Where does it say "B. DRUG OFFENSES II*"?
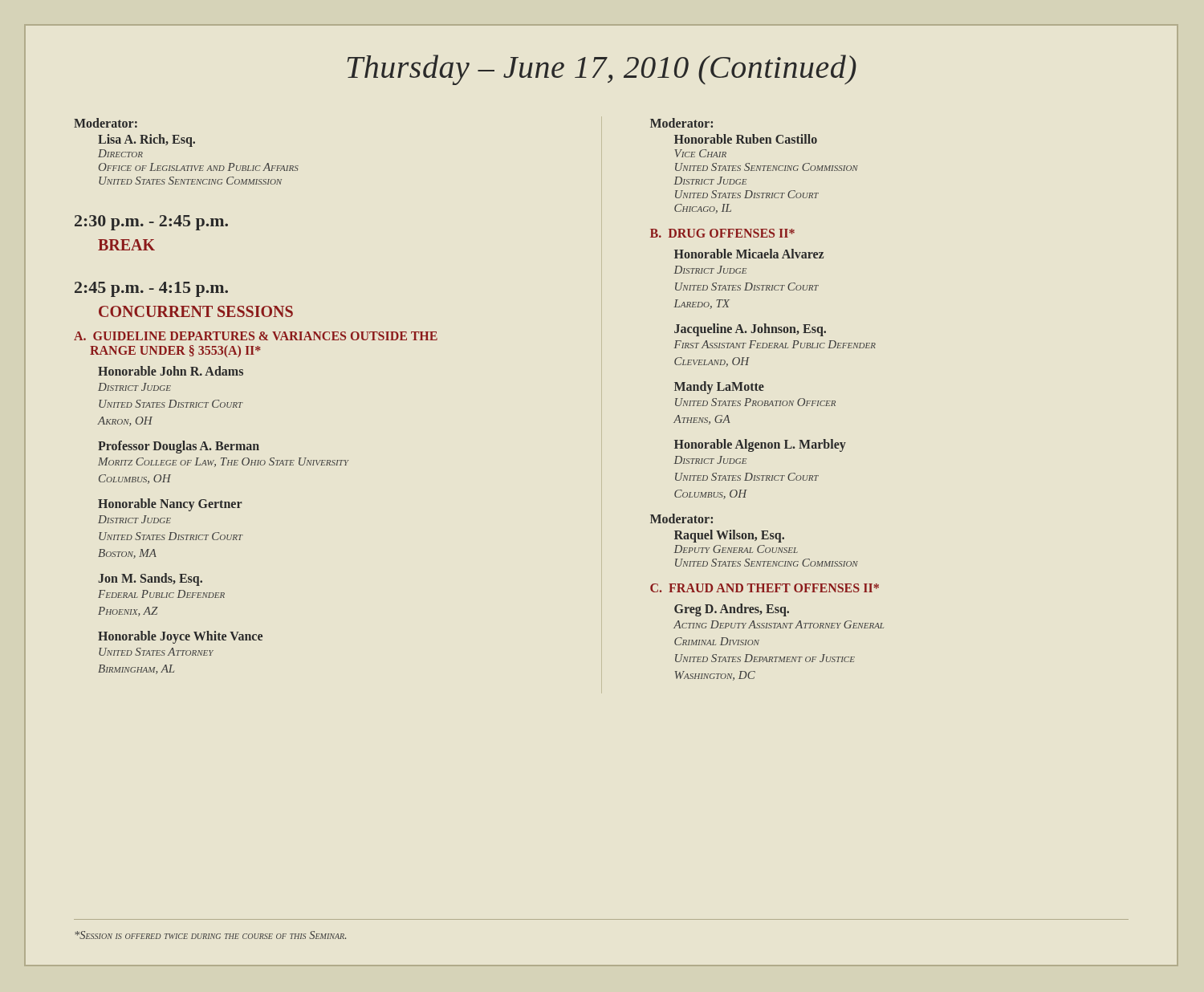The image size is (1204, 992). (722, 233)
